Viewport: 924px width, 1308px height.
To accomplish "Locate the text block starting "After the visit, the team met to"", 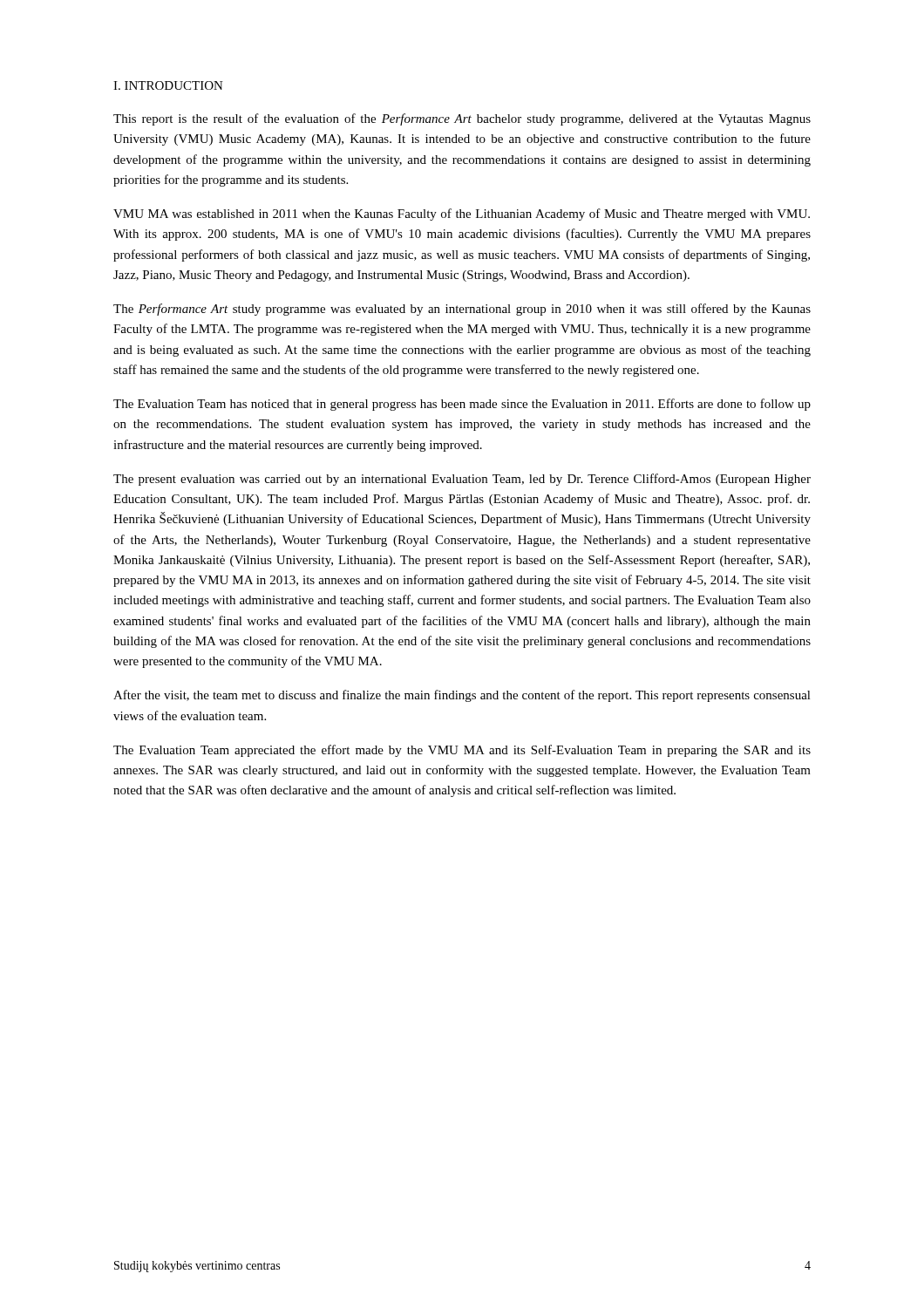I will click(462, 705).
